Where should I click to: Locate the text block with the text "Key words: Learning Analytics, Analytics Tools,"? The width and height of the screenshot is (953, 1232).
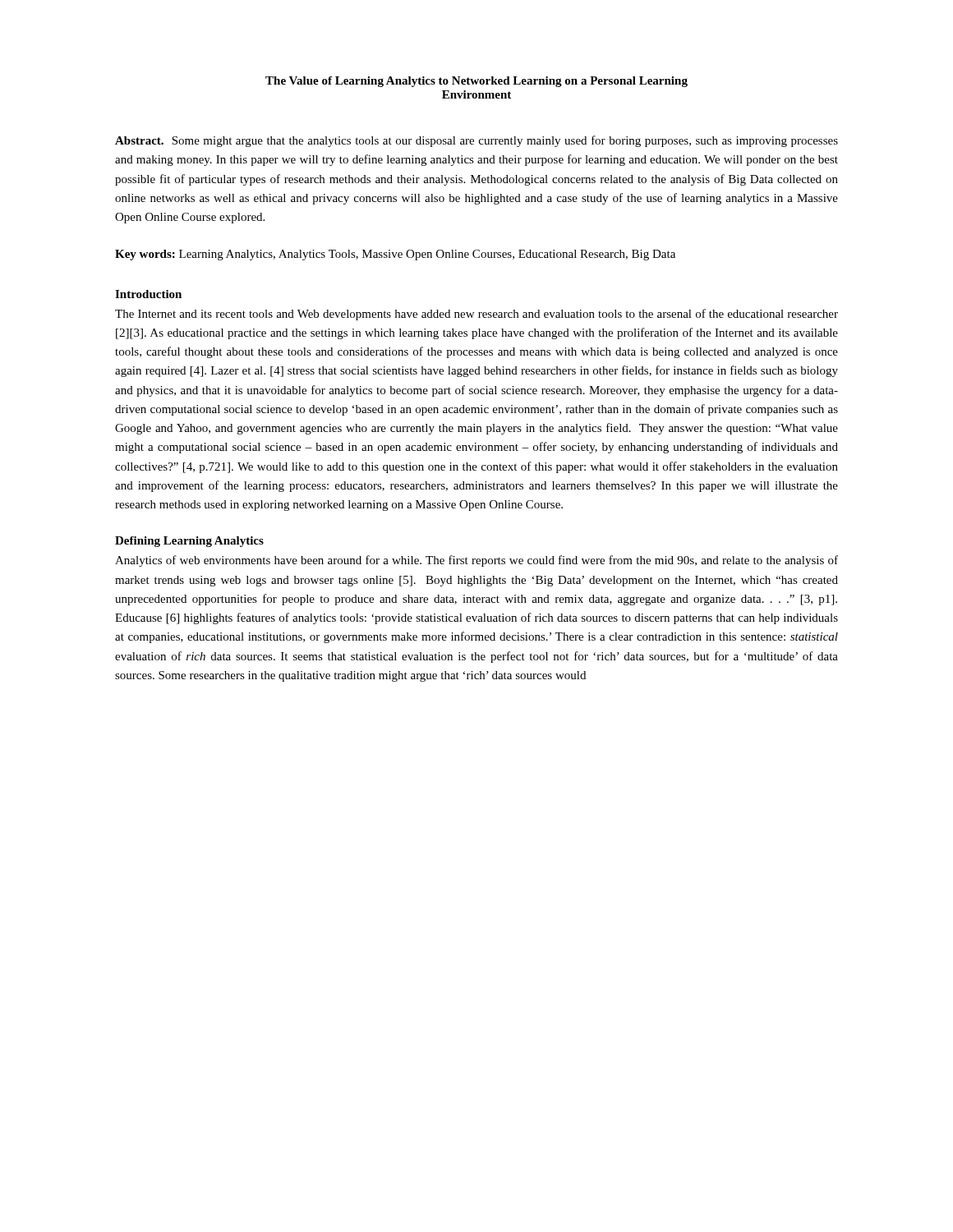click(x=395, y=254)
